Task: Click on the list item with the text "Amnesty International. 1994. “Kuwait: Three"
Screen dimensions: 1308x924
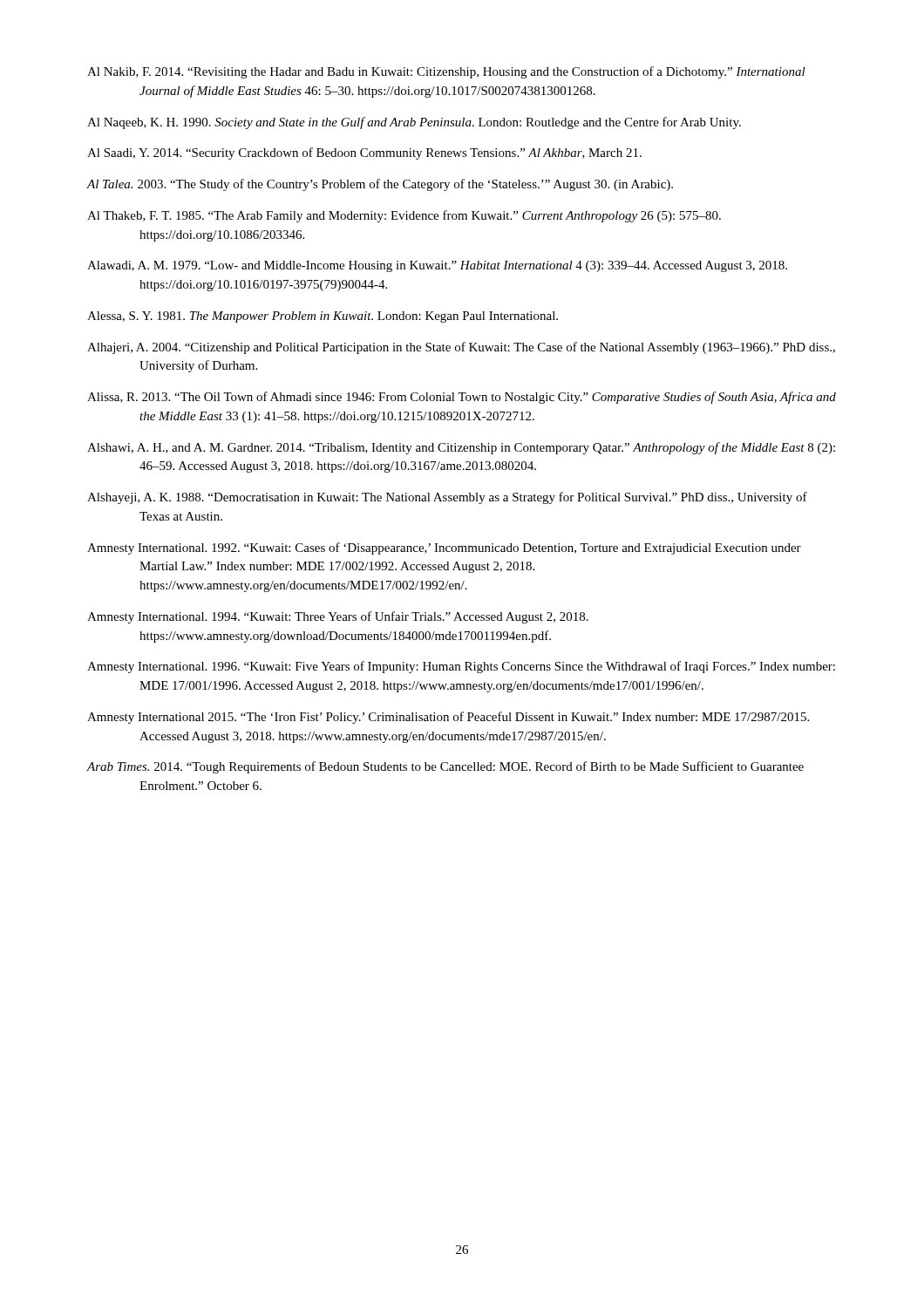Action: [x=338, y=626]
